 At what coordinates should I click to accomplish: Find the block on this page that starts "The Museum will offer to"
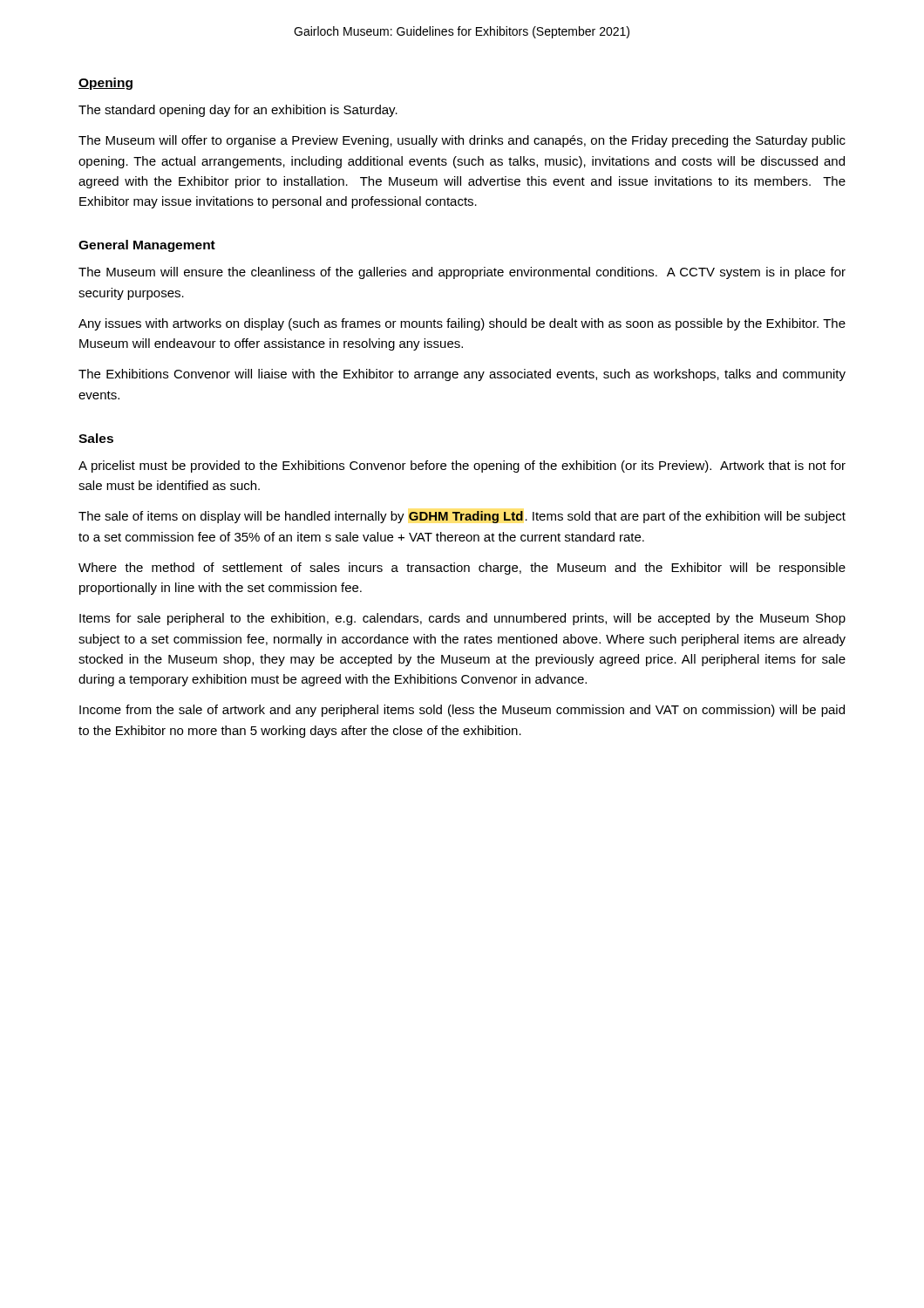click(x=462, y=171)
